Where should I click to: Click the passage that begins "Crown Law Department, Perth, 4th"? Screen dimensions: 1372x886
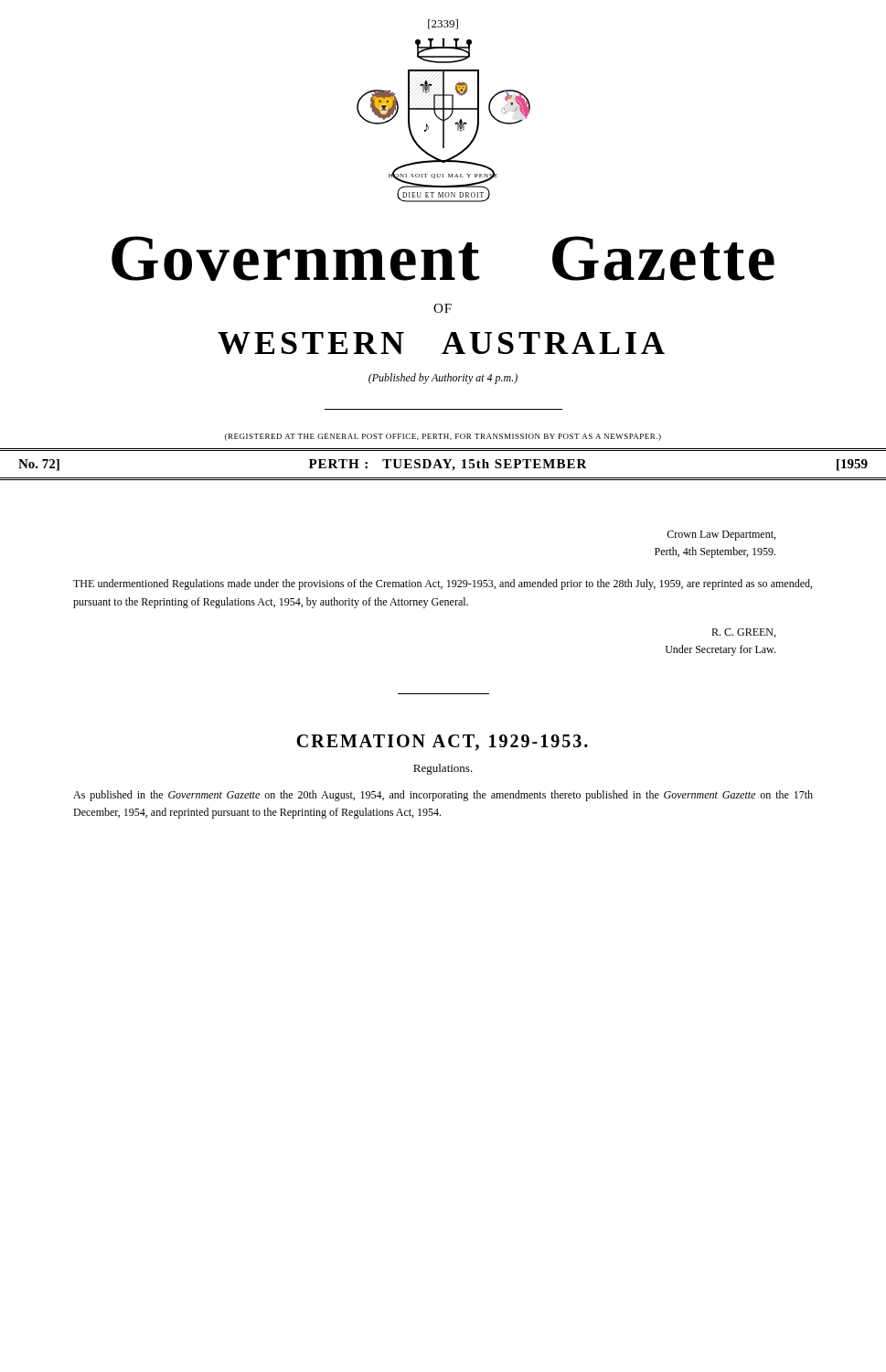pyautogui.click(x=715, y=543)
